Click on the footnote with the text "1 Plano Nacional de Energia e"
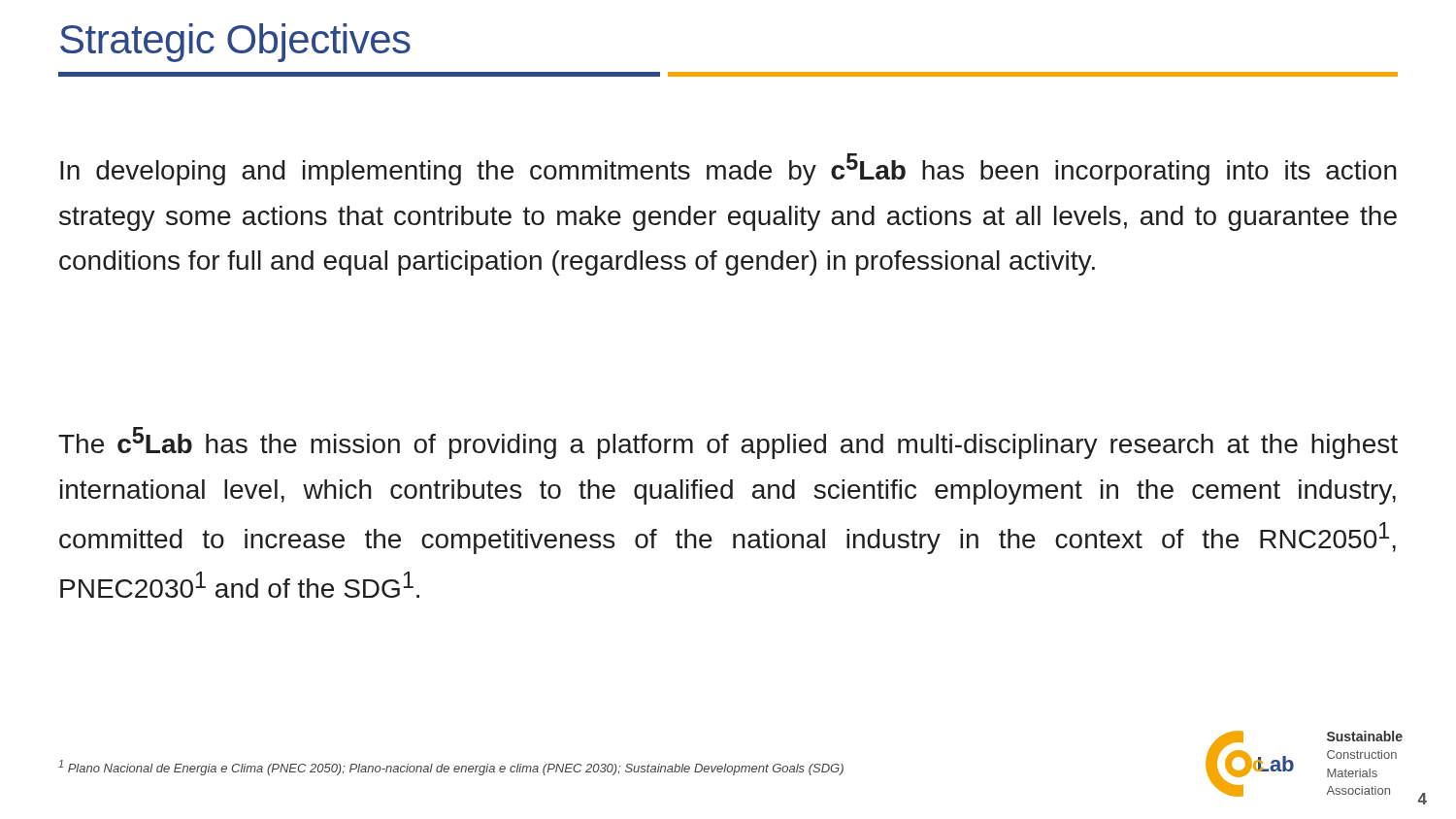Viewport: 1456px width, 819px height. click(x=451, y=767)
